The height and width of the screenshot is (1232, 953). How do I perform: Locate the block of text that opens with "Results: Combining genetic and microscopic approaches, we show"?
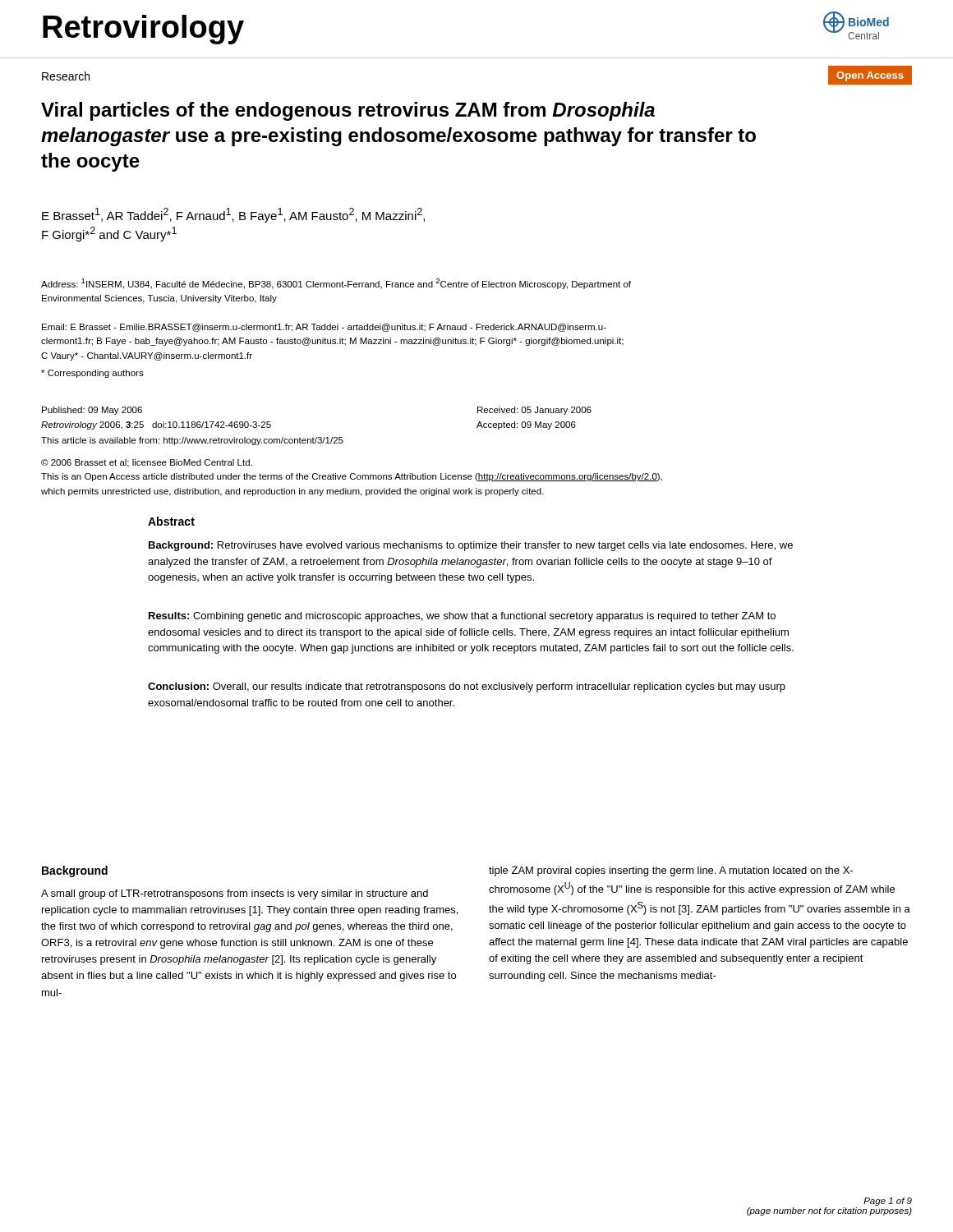click(476, 632)
